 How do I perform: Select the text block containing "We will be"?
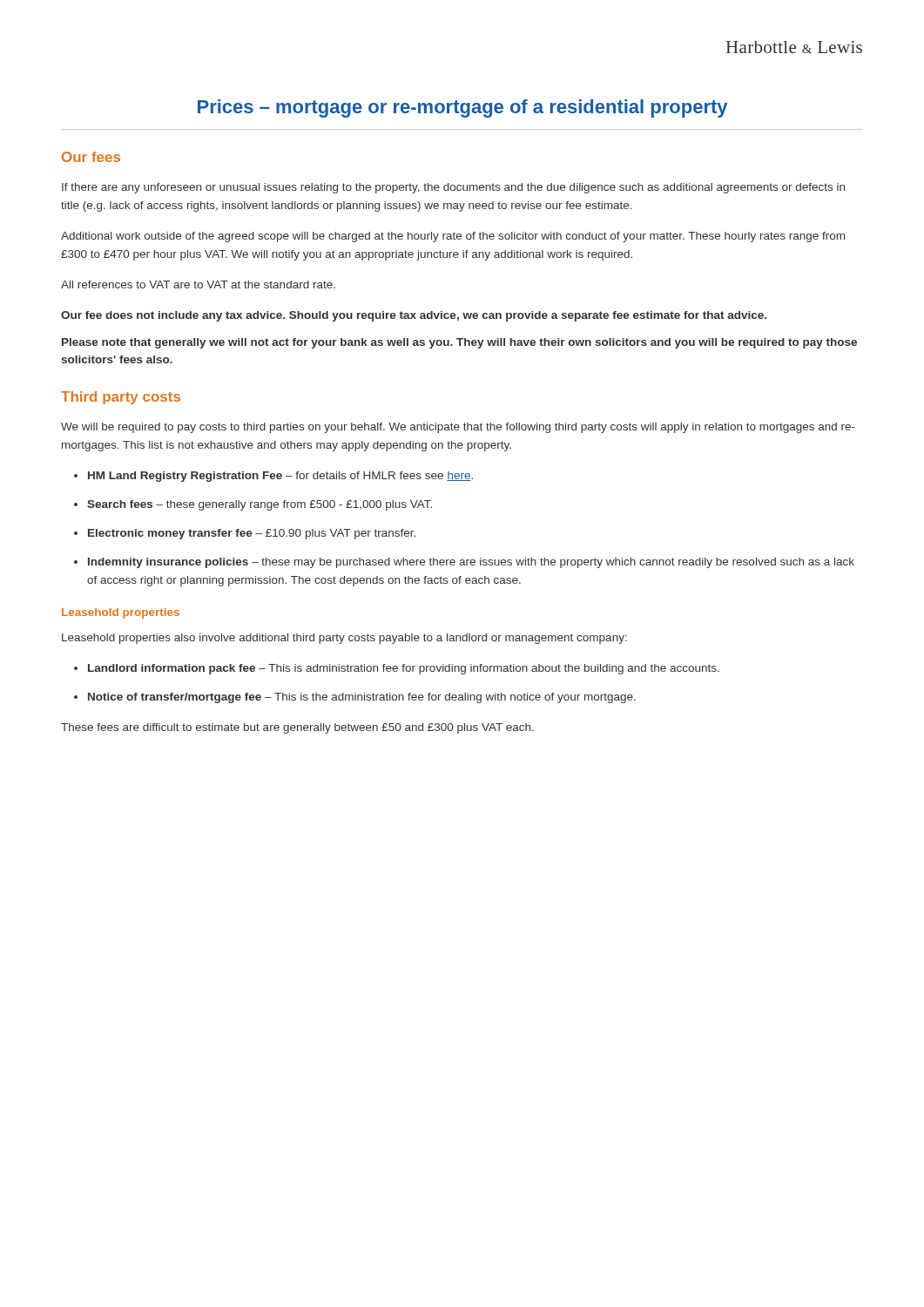458,436
